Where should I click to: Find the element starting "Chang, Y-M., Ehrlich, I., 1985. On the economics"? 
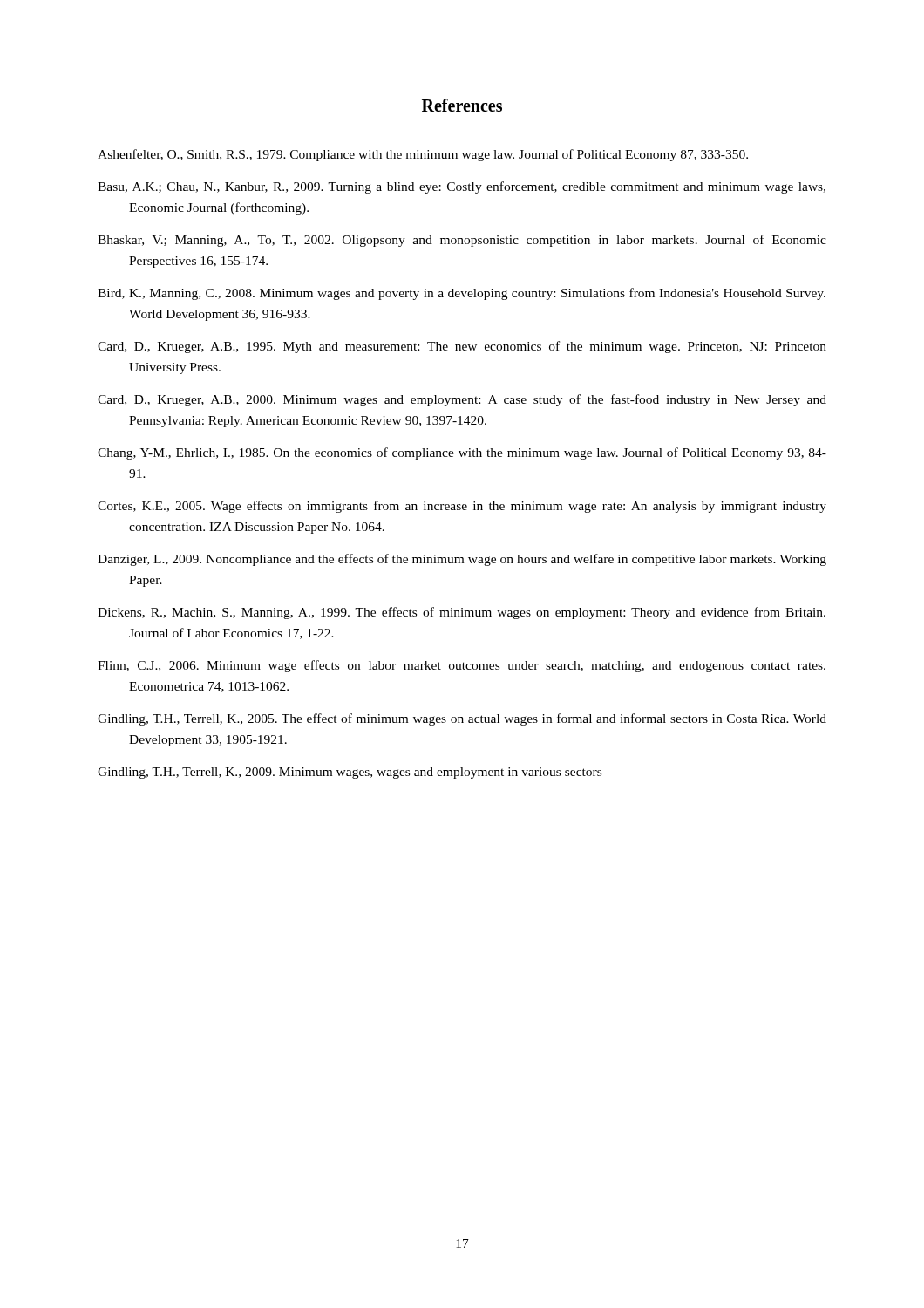point(462,463)
